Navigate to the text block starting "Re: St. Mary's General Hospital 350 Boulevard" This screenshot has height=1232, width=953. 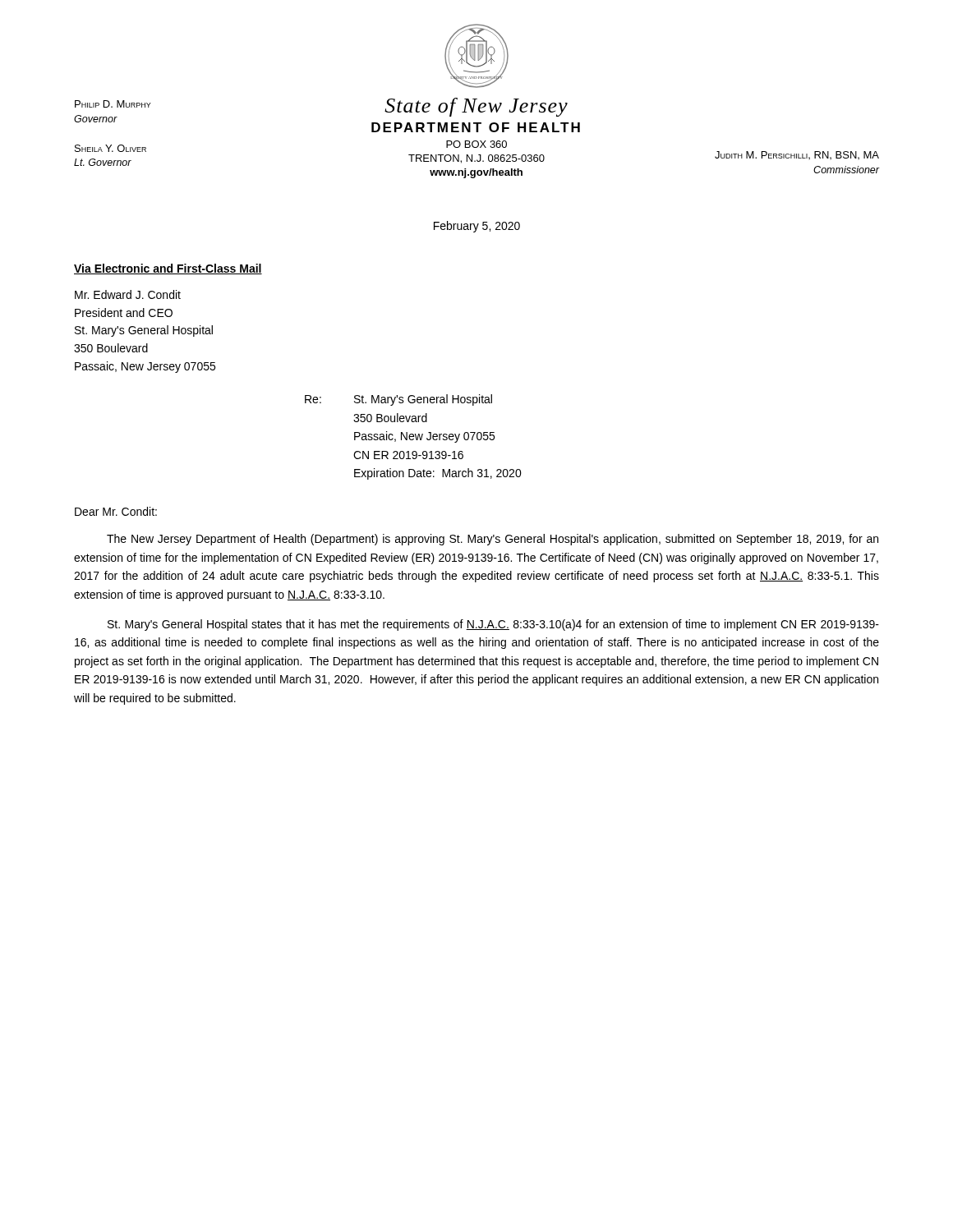click(413, 436)
